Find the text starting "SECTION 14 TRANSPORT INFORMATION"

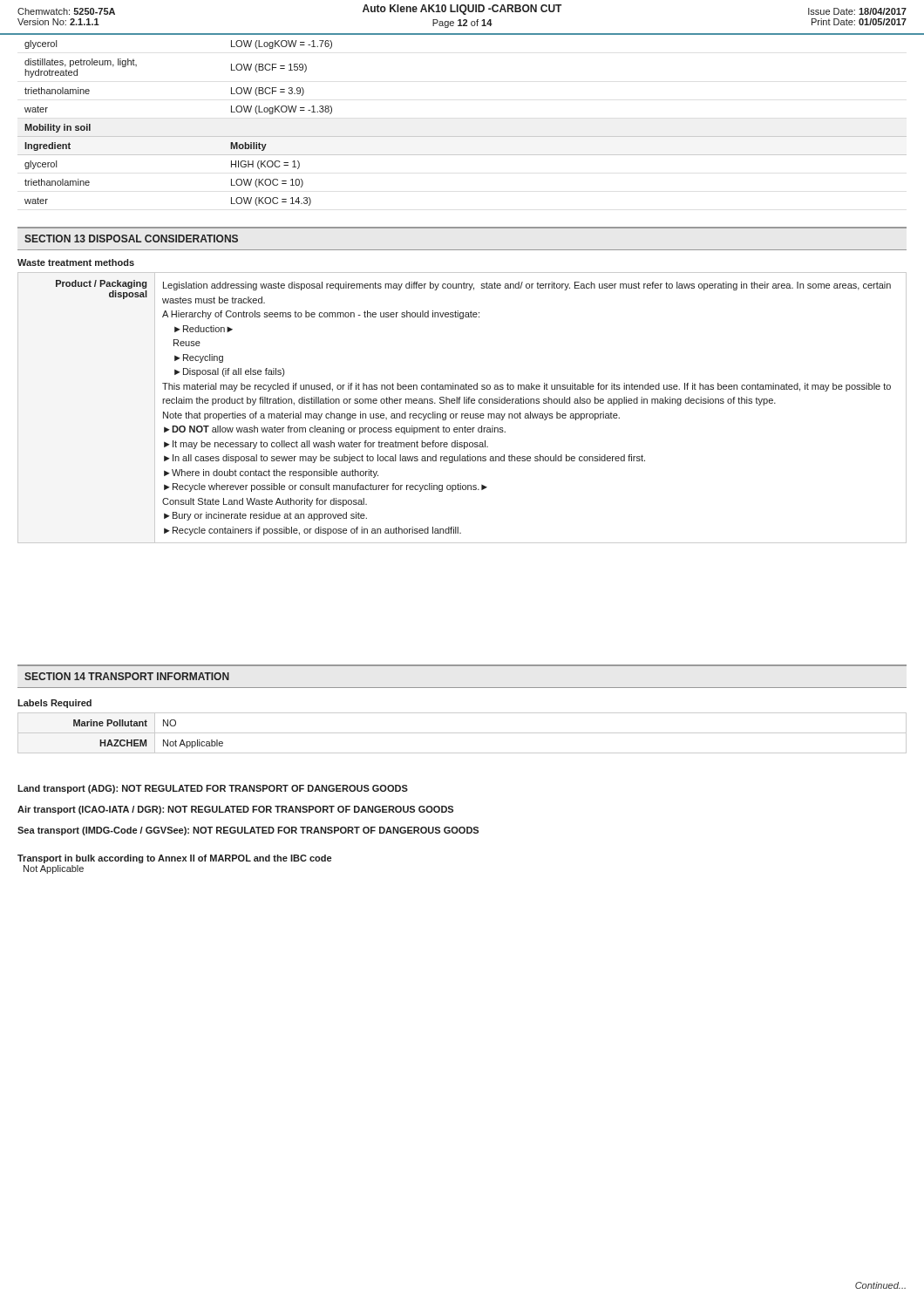point(127,677)
